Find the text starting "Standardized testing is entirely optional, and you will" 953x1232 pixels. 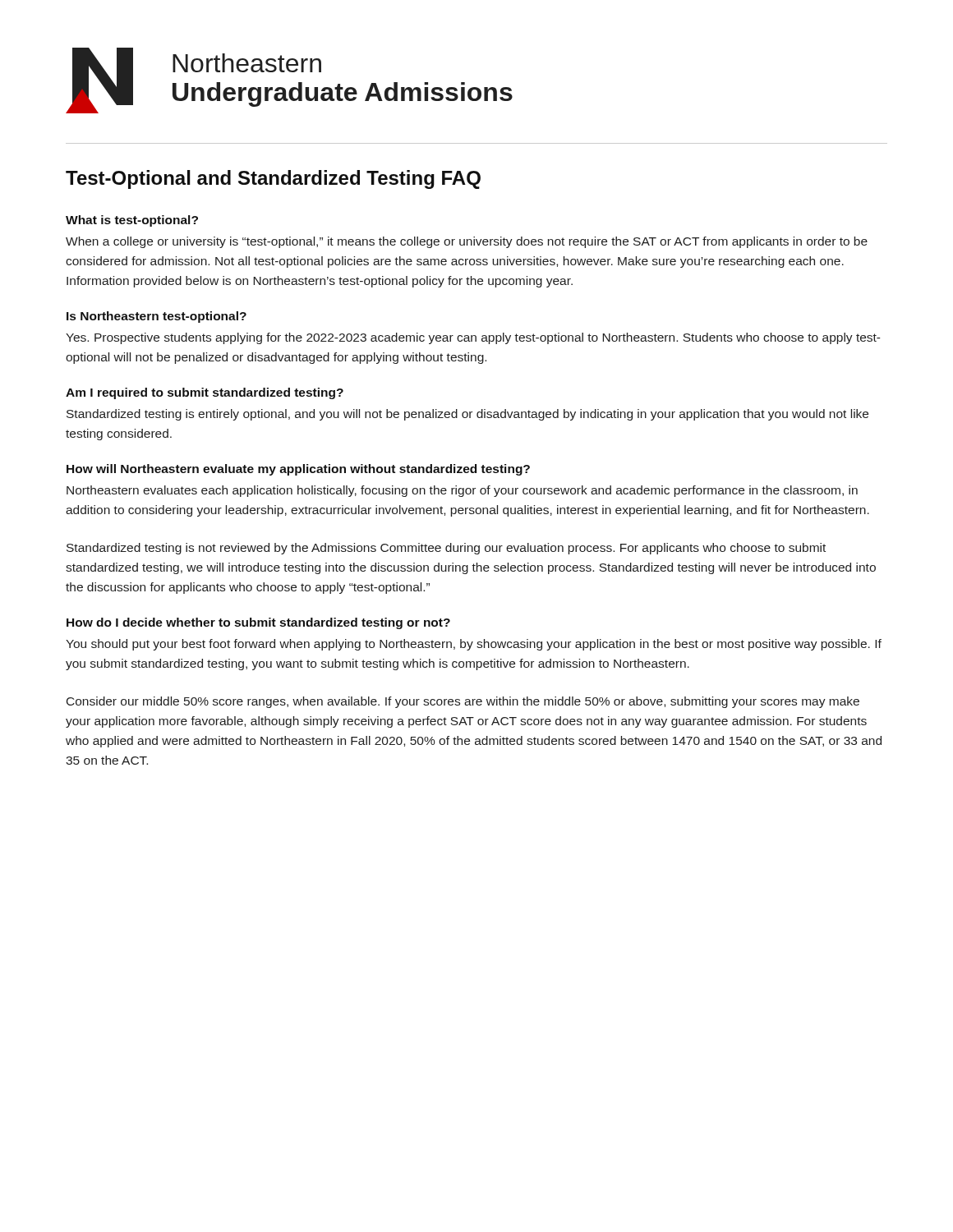(467, 424)
